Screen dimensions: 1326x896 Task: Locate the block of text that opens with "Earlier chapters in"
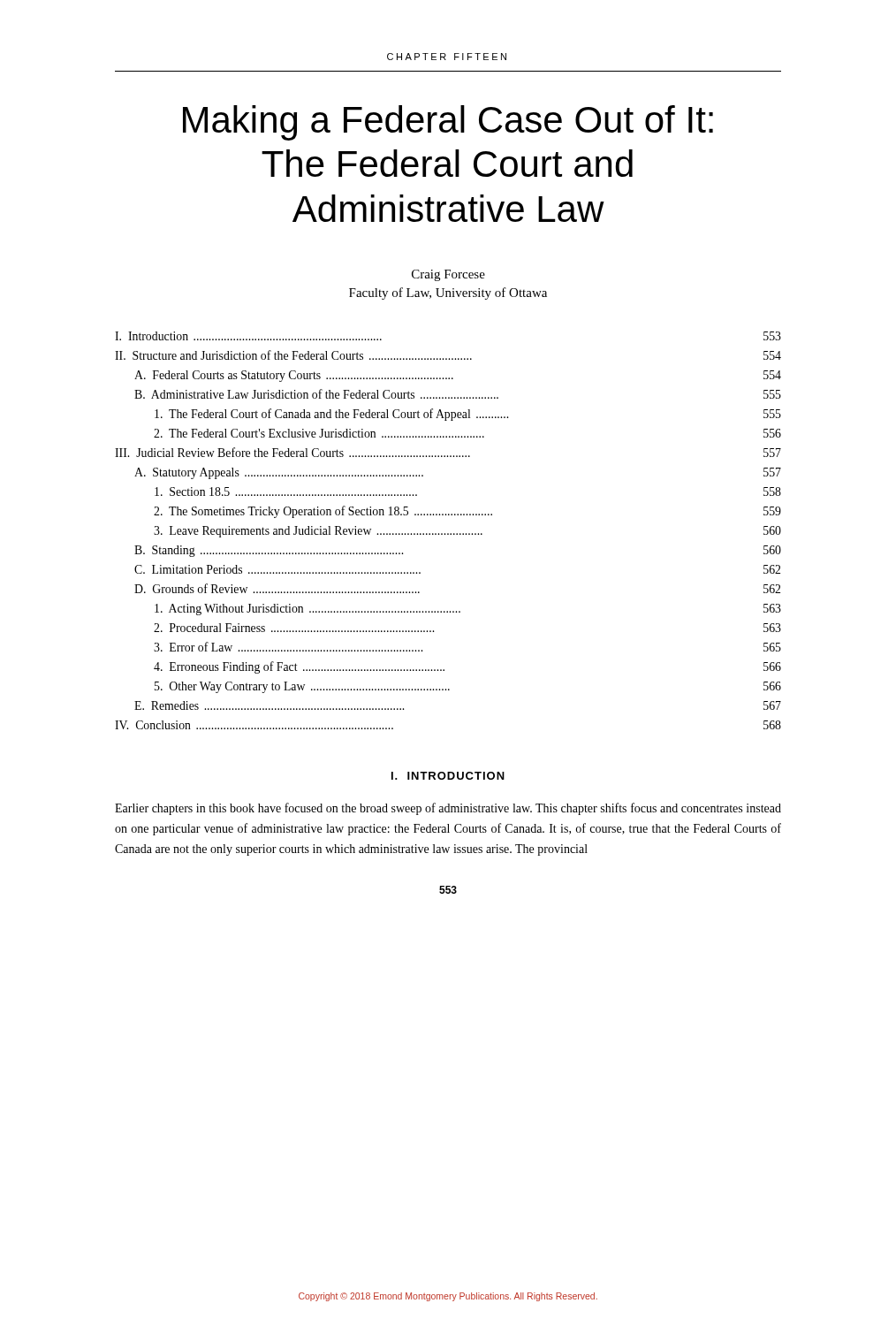(448, 829)
